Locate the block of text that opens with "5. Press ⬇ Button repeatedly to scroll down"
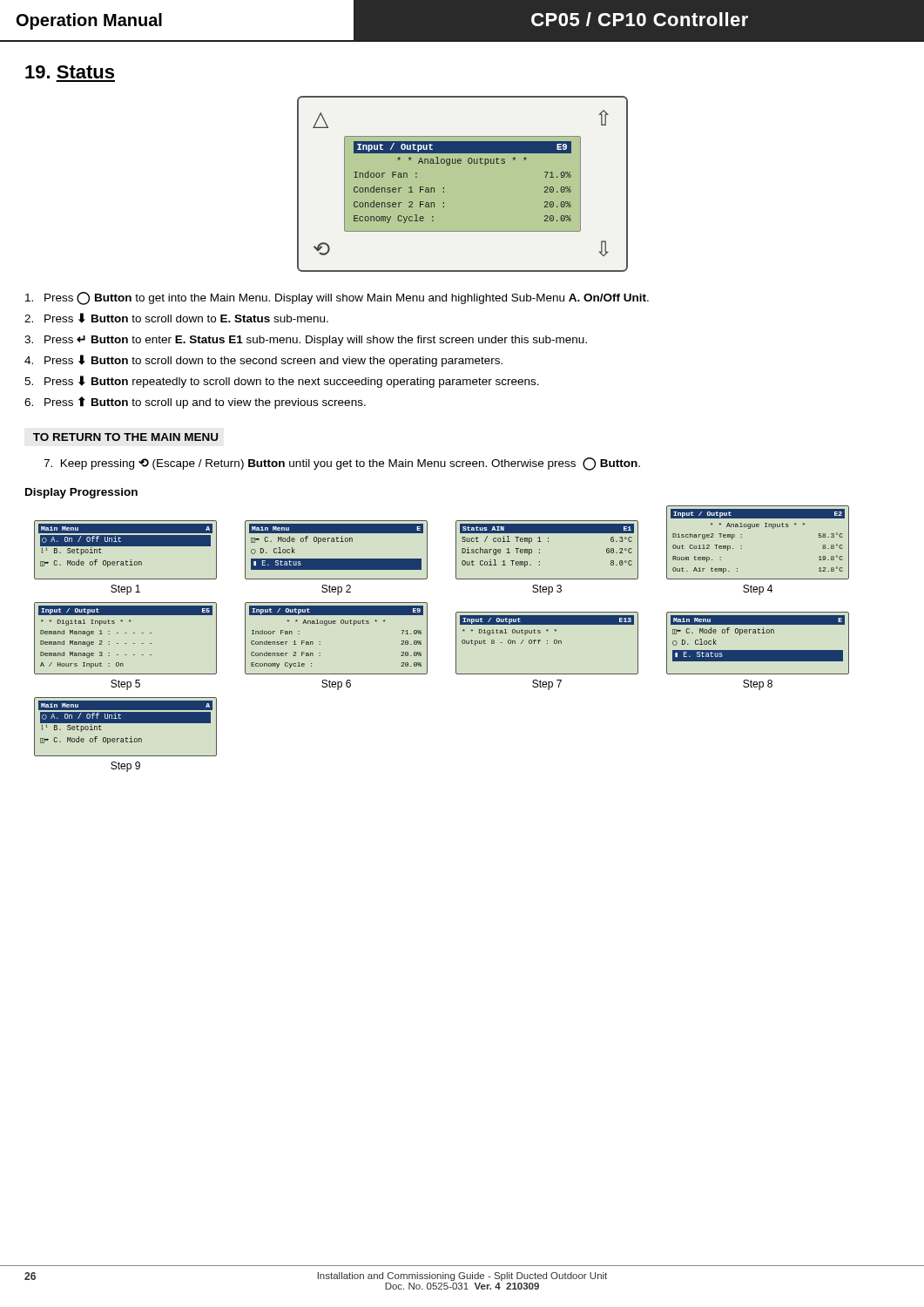This screenshot has width=924, height=1307. click(282, 382)
